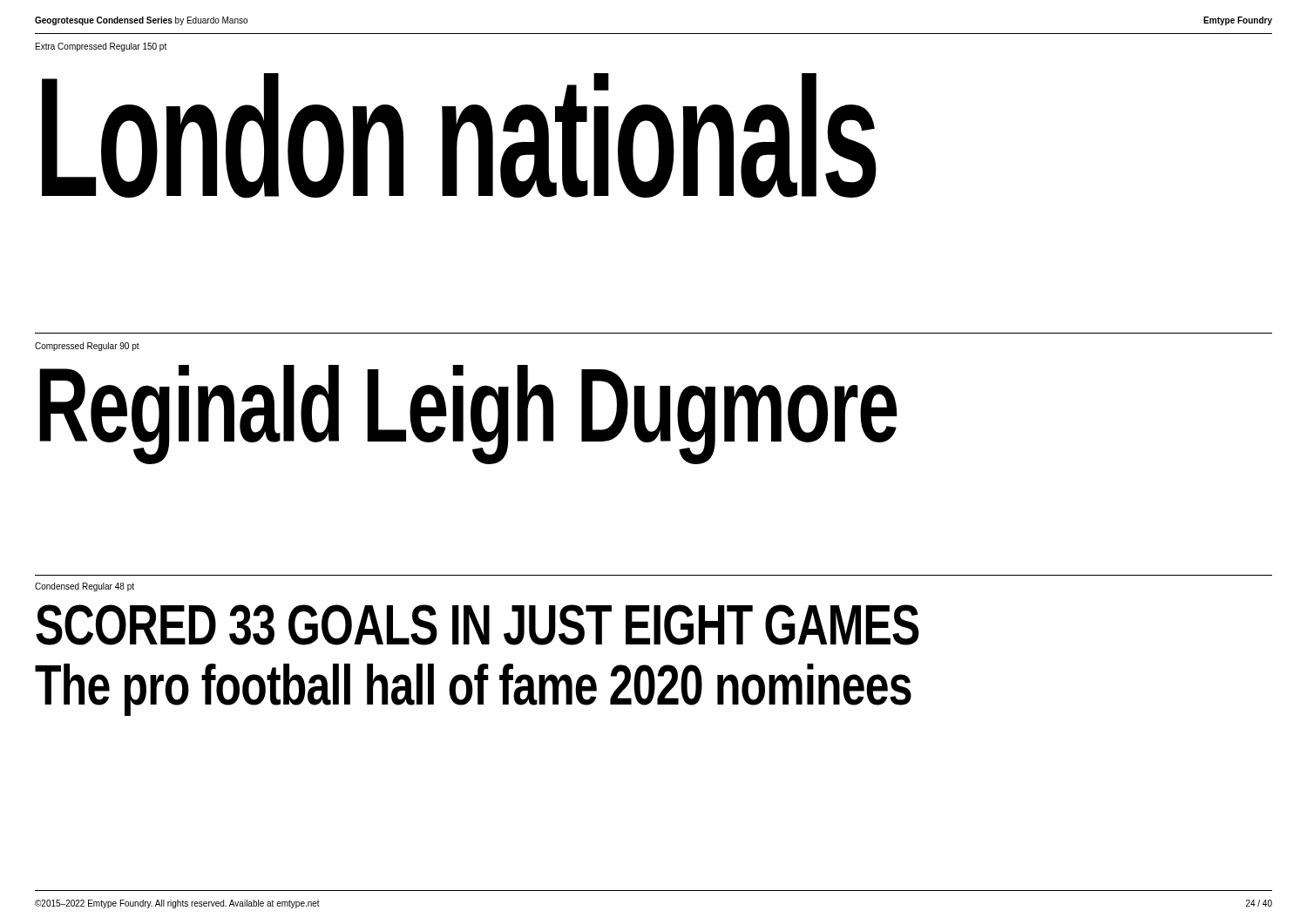Navigate to the passage starting "London nationals"
Viewport: 1307px width, 924px height.
click(x=418, y=137)
